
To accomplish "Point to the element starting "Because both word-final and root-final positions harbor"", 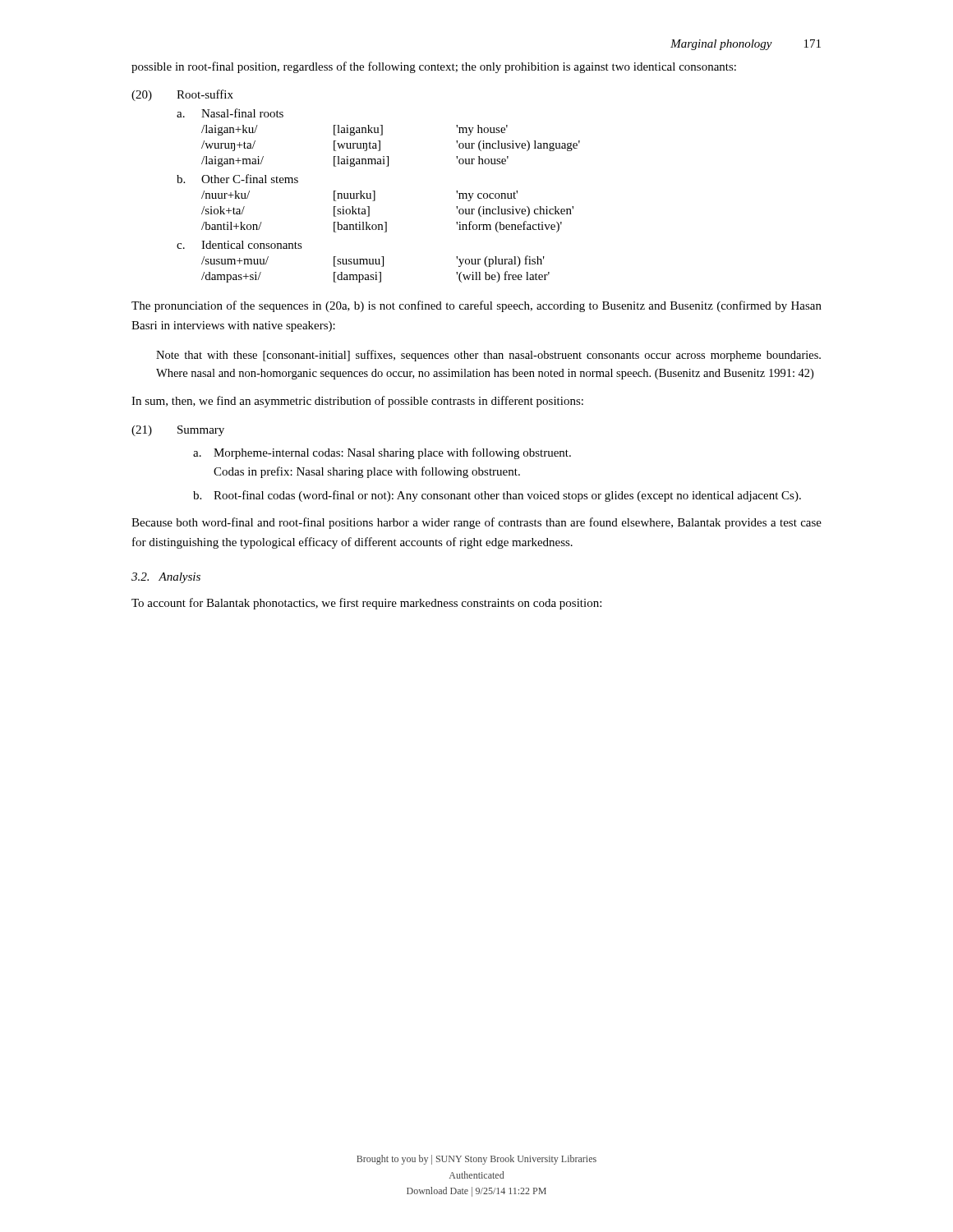I will tap(476, 532).
